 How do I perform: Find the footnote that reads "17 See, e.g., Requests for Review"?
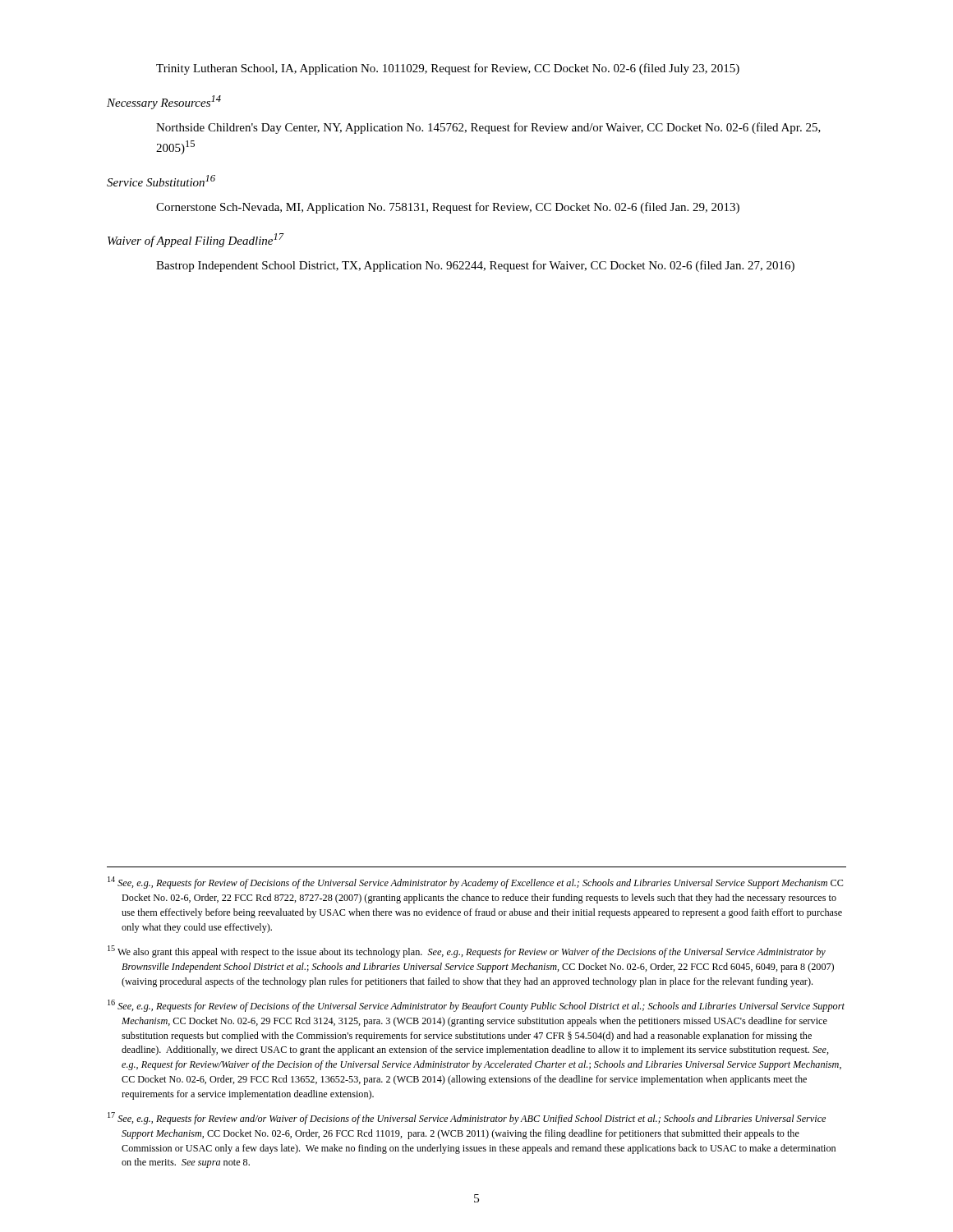click(471, 1139)
